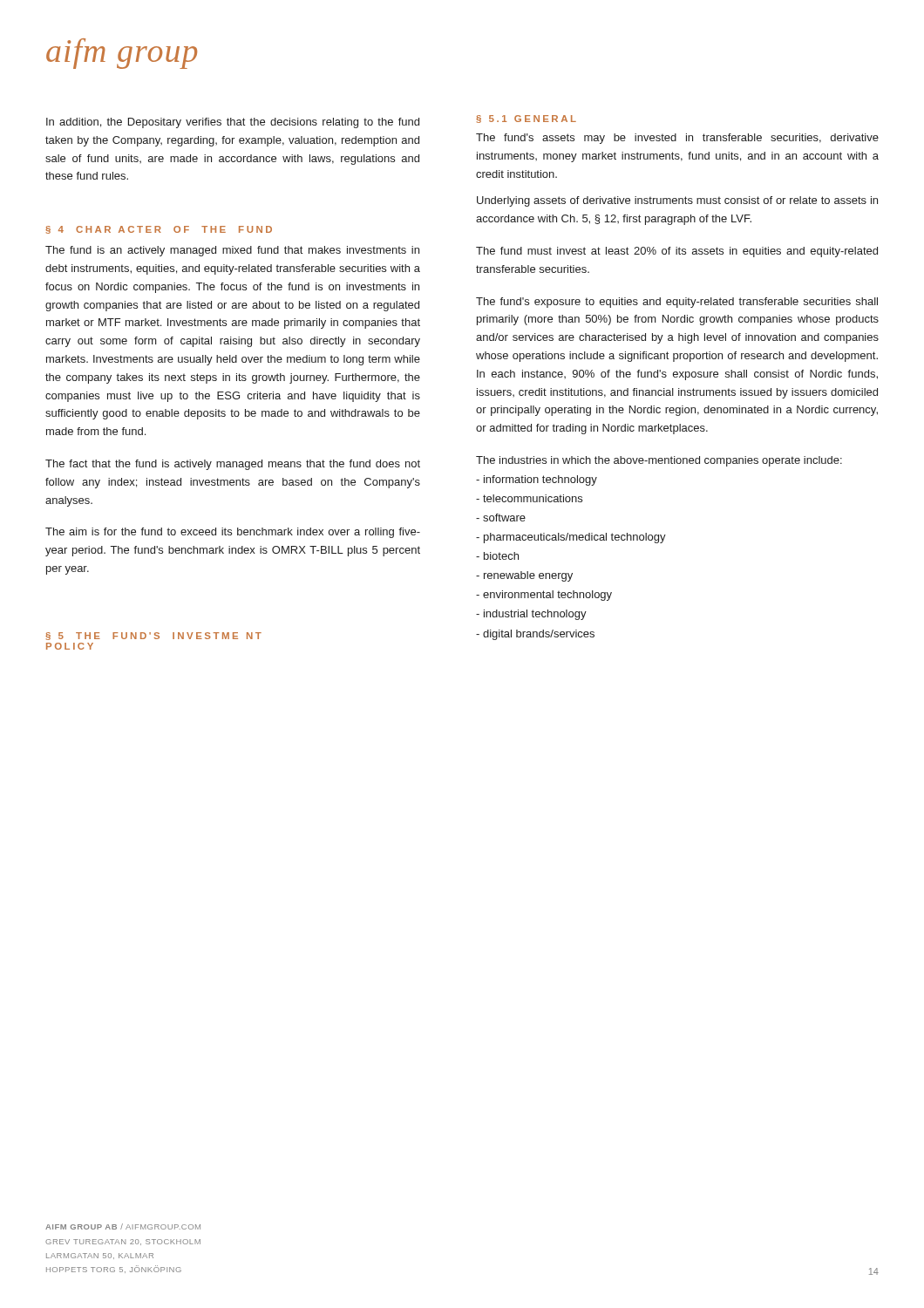Find the list item containing "pharmaceuticals/medical technology"
924x1308 pixels.
pos(571,537)
